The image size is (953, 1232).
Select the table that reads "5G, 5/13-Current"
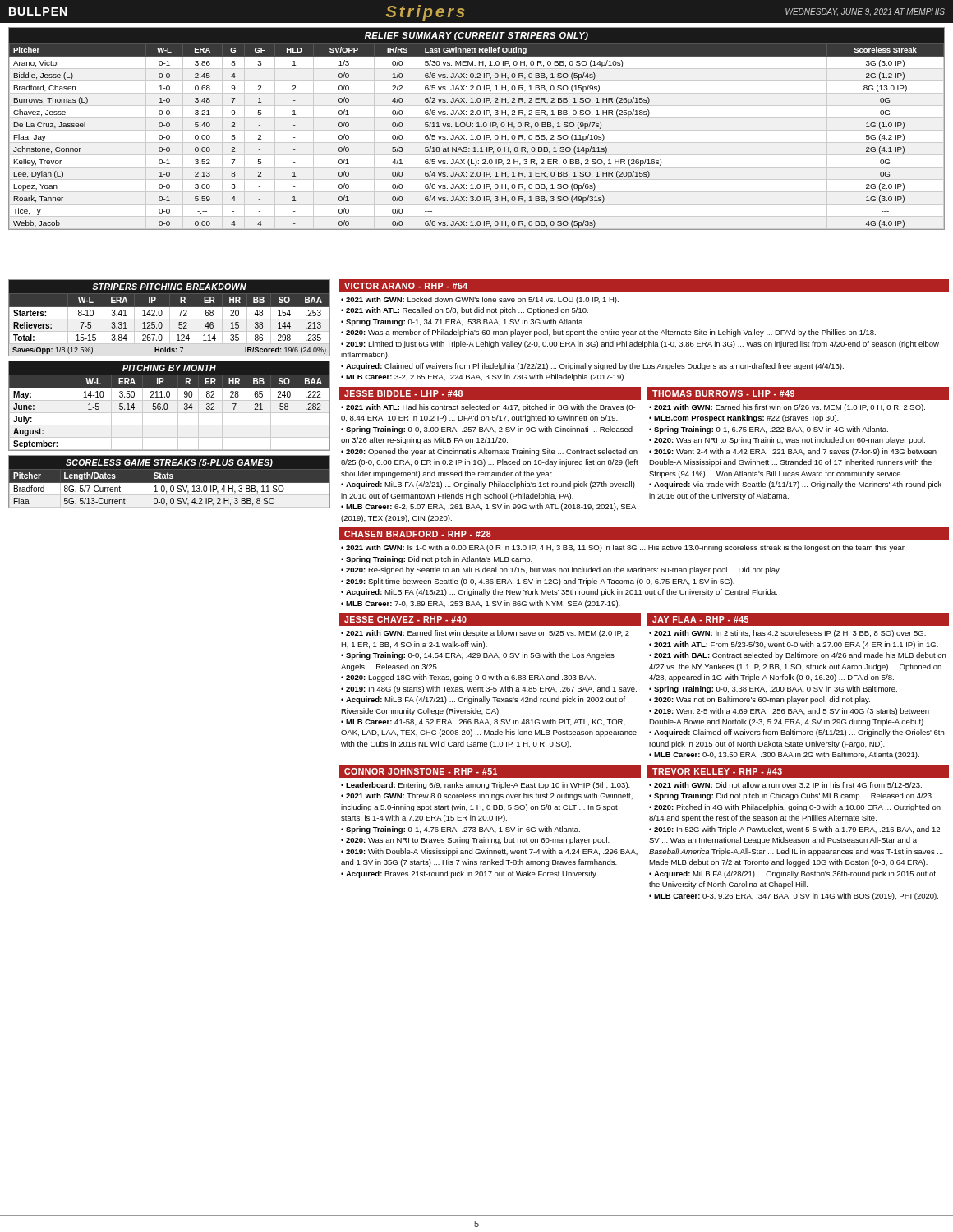[x=169, y=482]
